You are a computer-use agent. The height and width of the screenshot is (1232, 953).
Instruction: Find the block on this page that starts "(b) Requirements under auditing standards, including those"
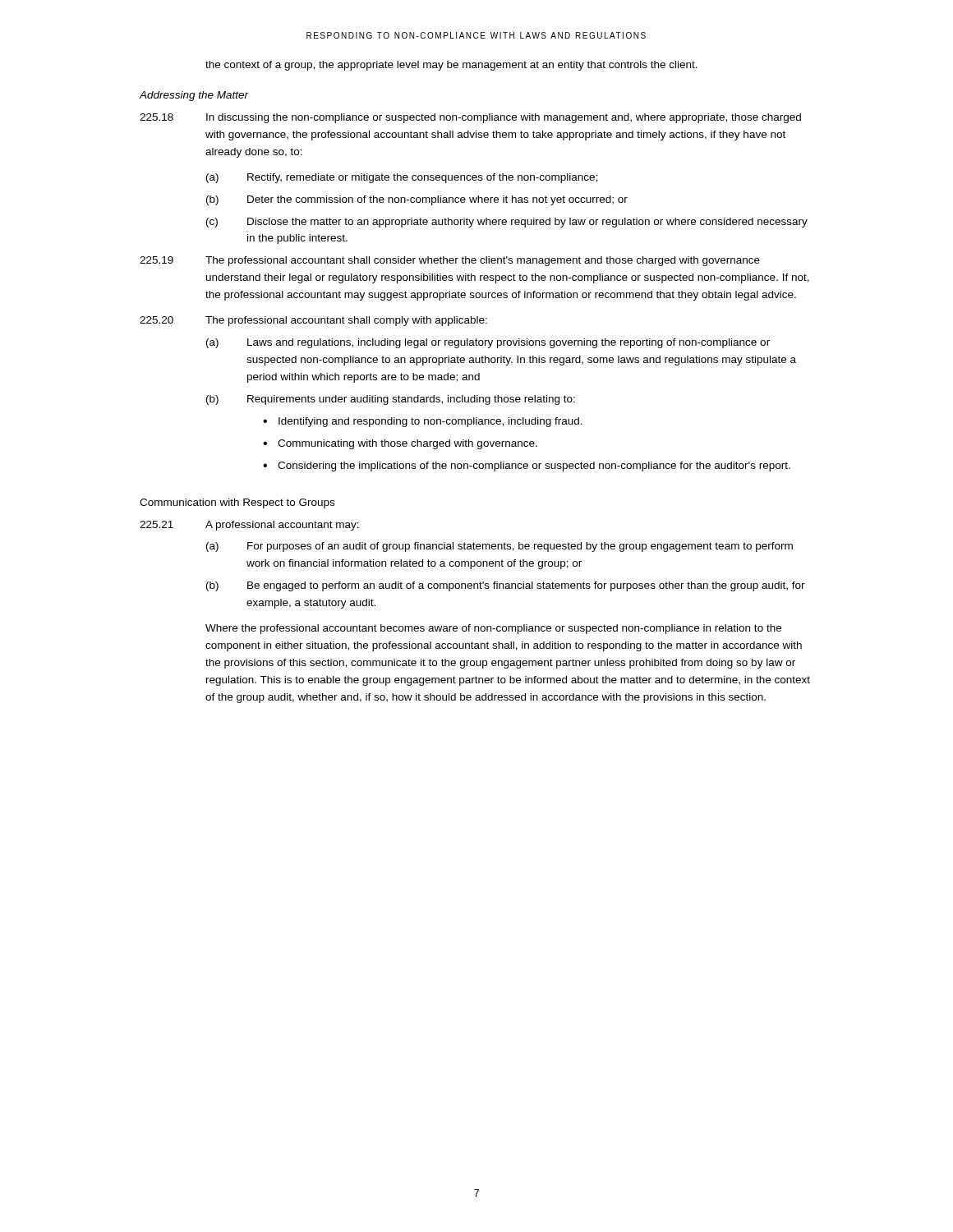click(509, 435)
